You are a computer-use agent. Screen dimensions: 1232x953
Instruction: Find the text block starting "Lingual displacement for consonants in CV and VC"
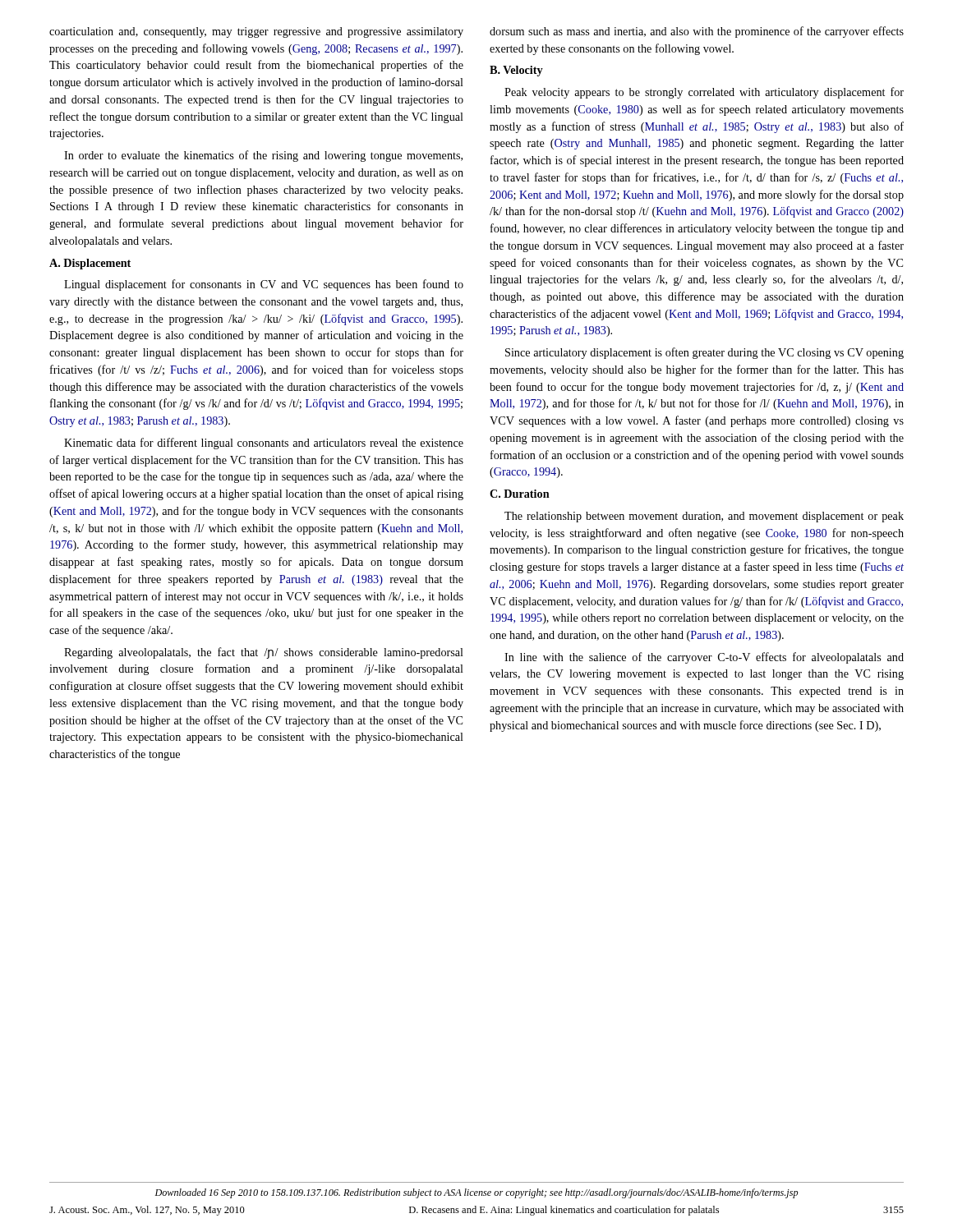(x=256, y=353)
